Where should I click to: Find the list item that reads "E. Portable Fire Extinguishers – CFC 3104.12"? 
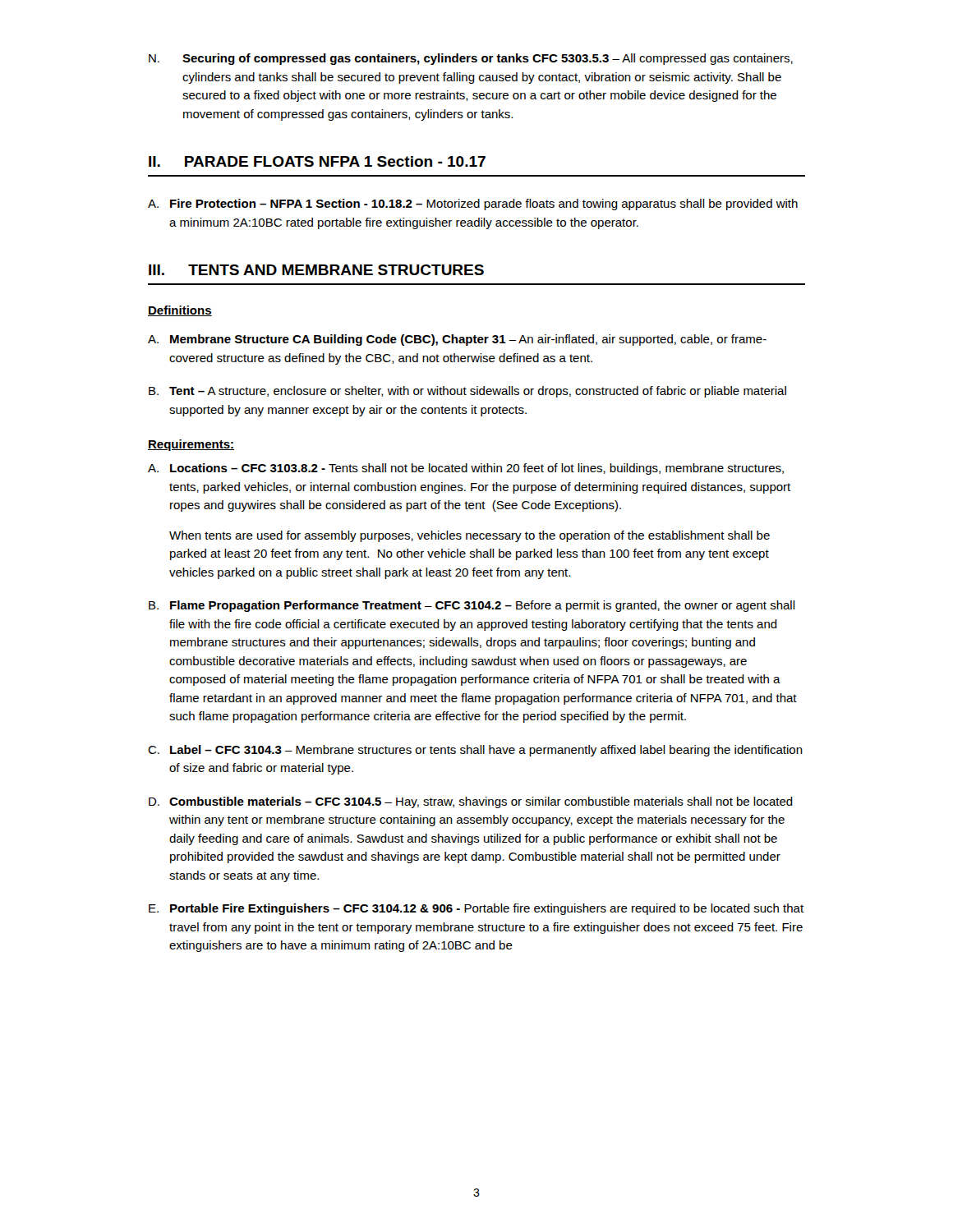(x=476, y=927)
